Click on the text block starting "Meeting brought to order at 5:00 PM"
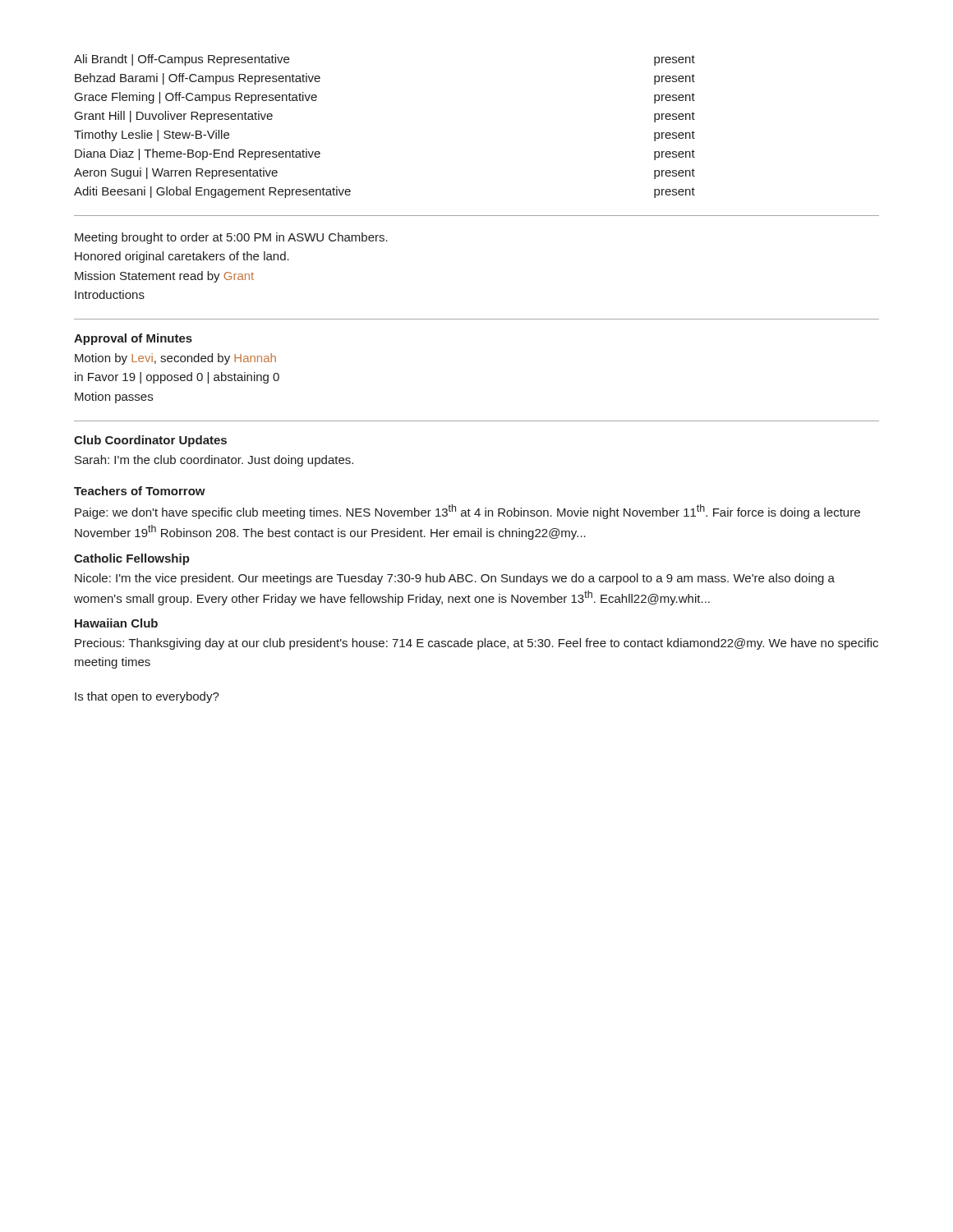 231,266
